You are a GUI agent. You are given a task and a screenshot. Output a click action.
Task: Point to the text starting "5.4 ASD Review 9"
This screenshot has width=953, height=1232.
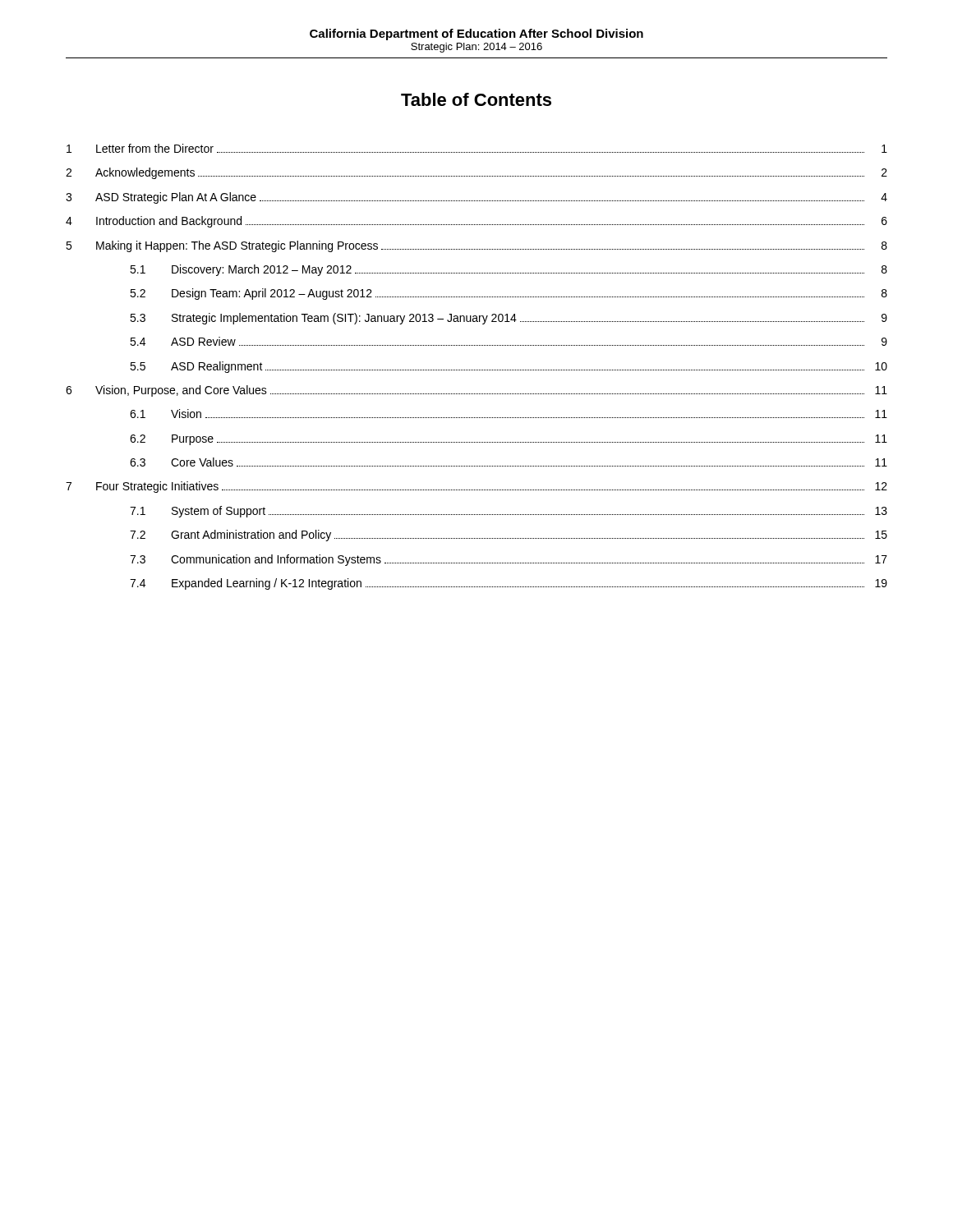point(491,342)
